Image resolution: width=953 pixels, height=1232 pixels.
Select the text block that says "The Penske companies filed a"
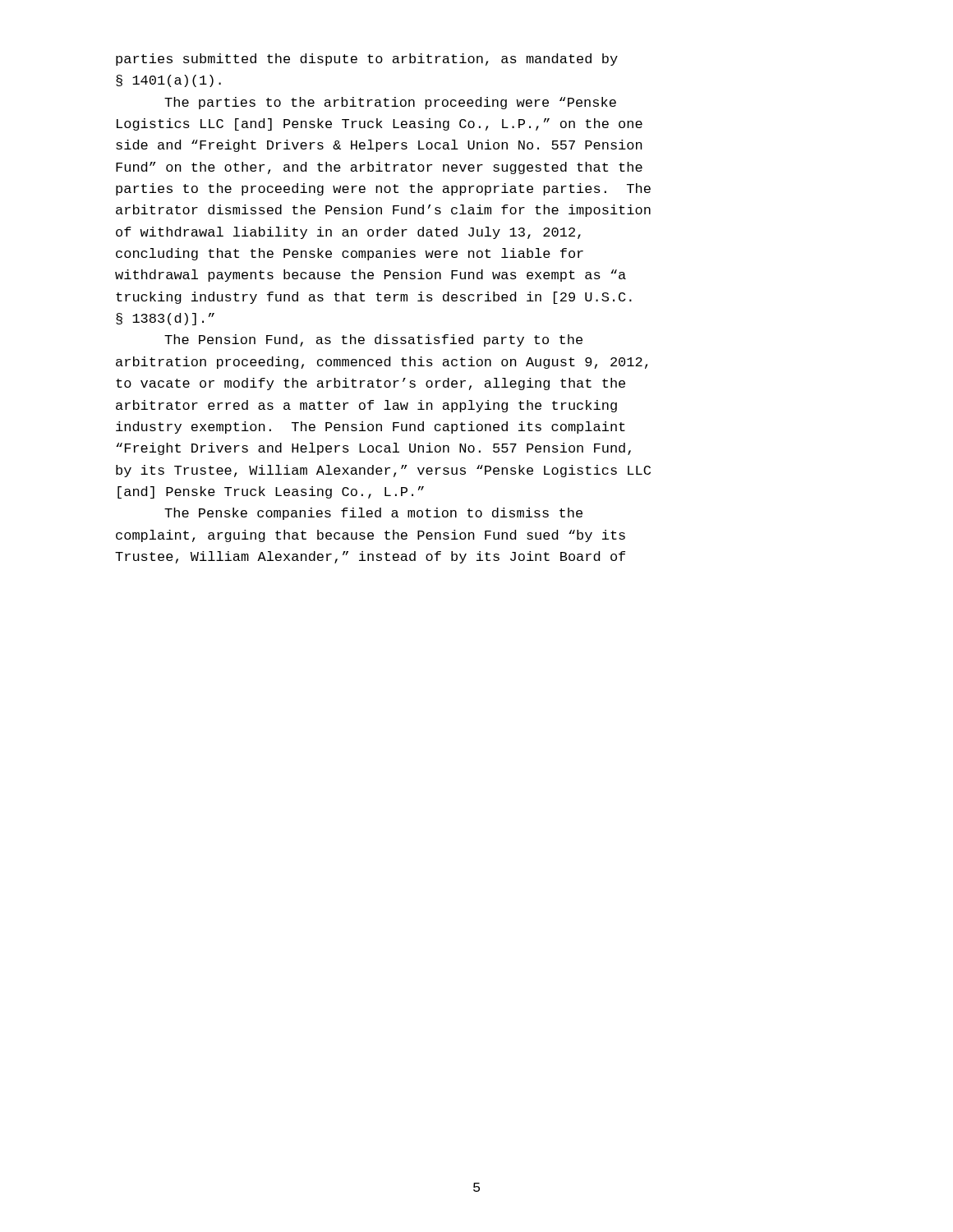pyautogui.click(x=476, y=536)
